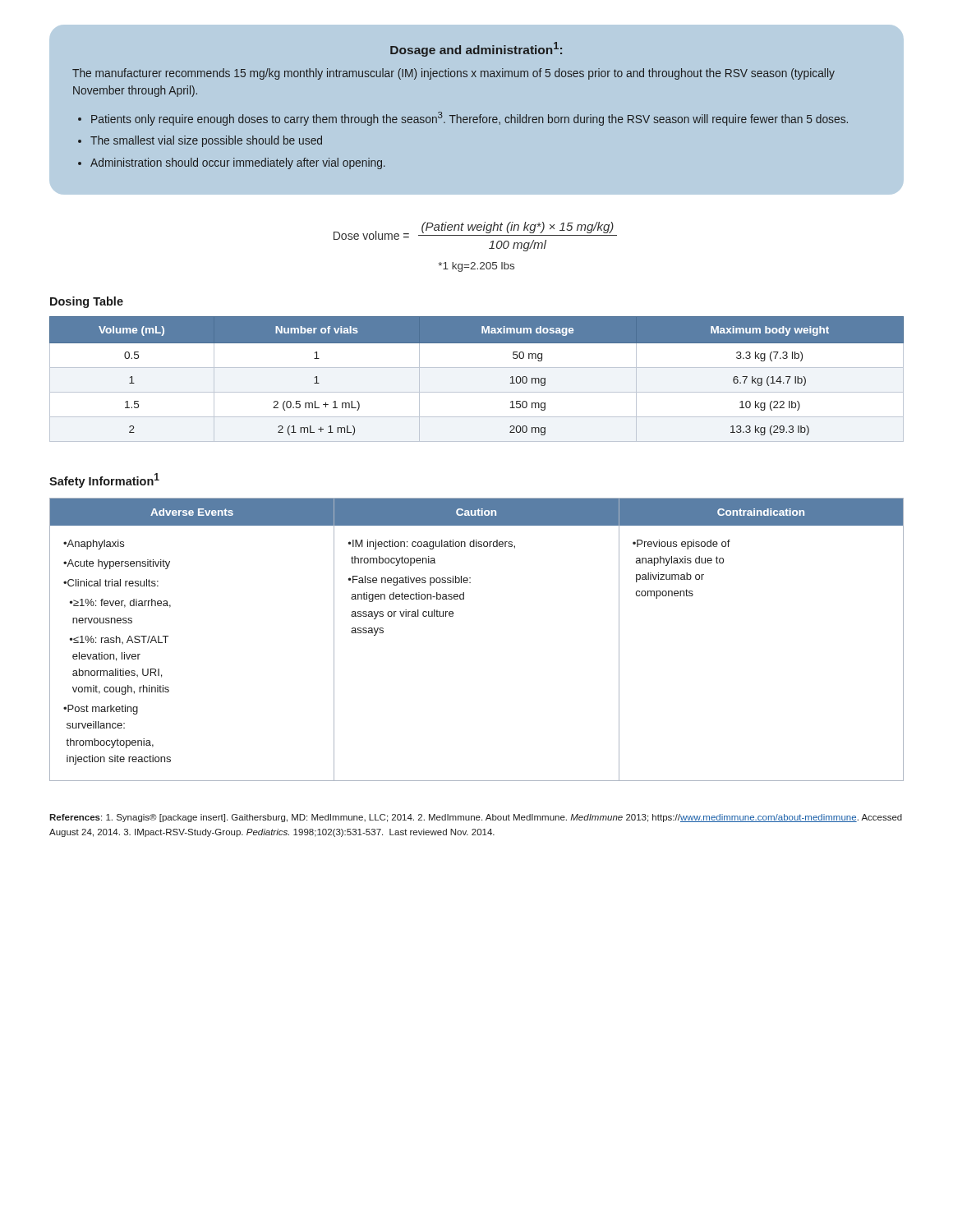The image size is (953, 1232).
Task: Find the table that mentions "Adverse Events •Anaphylaxis"
Action: click(x=476, y=639)
